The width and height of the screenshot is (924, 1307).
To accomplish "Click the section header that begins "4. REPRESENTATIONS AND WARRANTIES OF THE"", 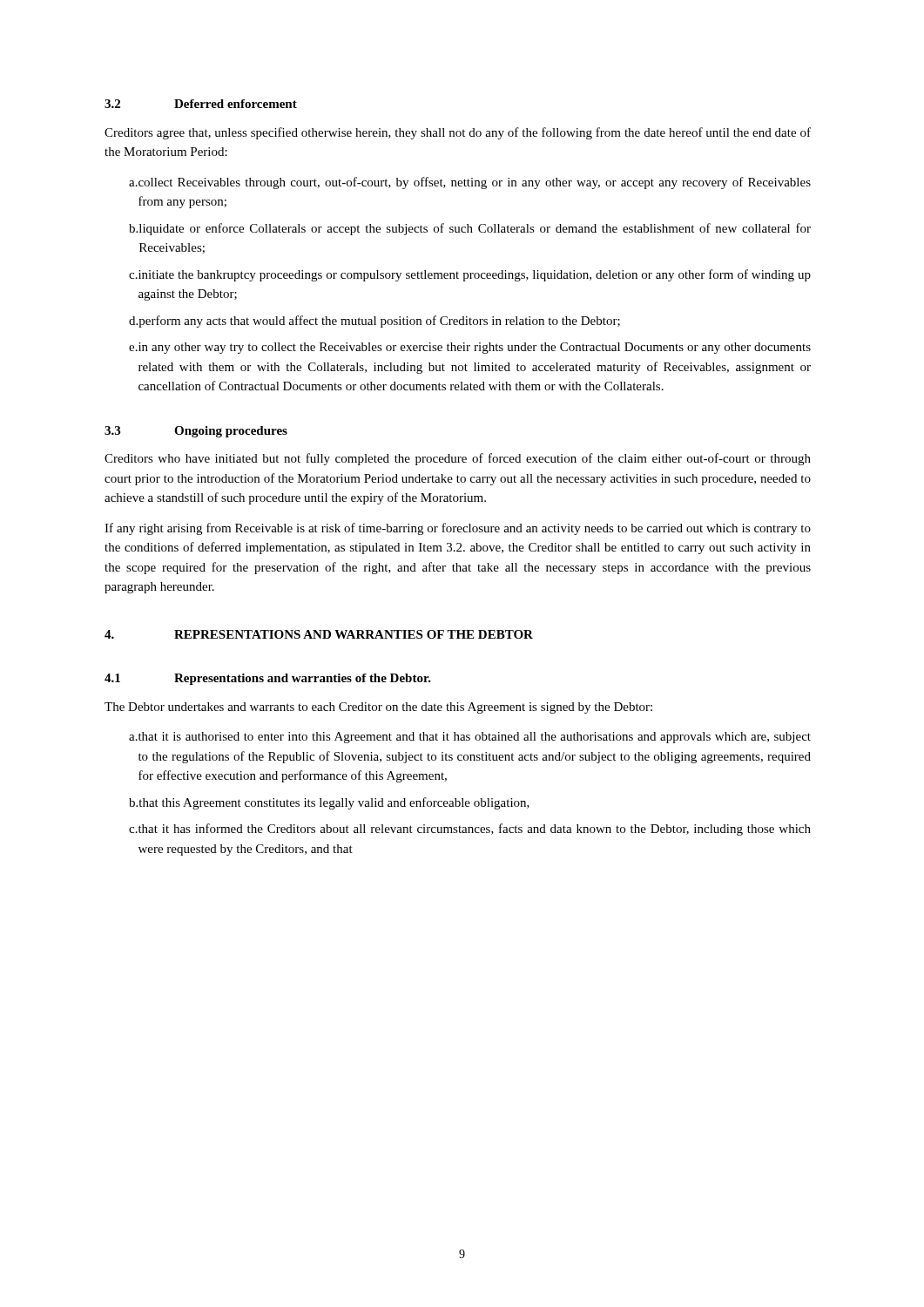I will point(319,634).
